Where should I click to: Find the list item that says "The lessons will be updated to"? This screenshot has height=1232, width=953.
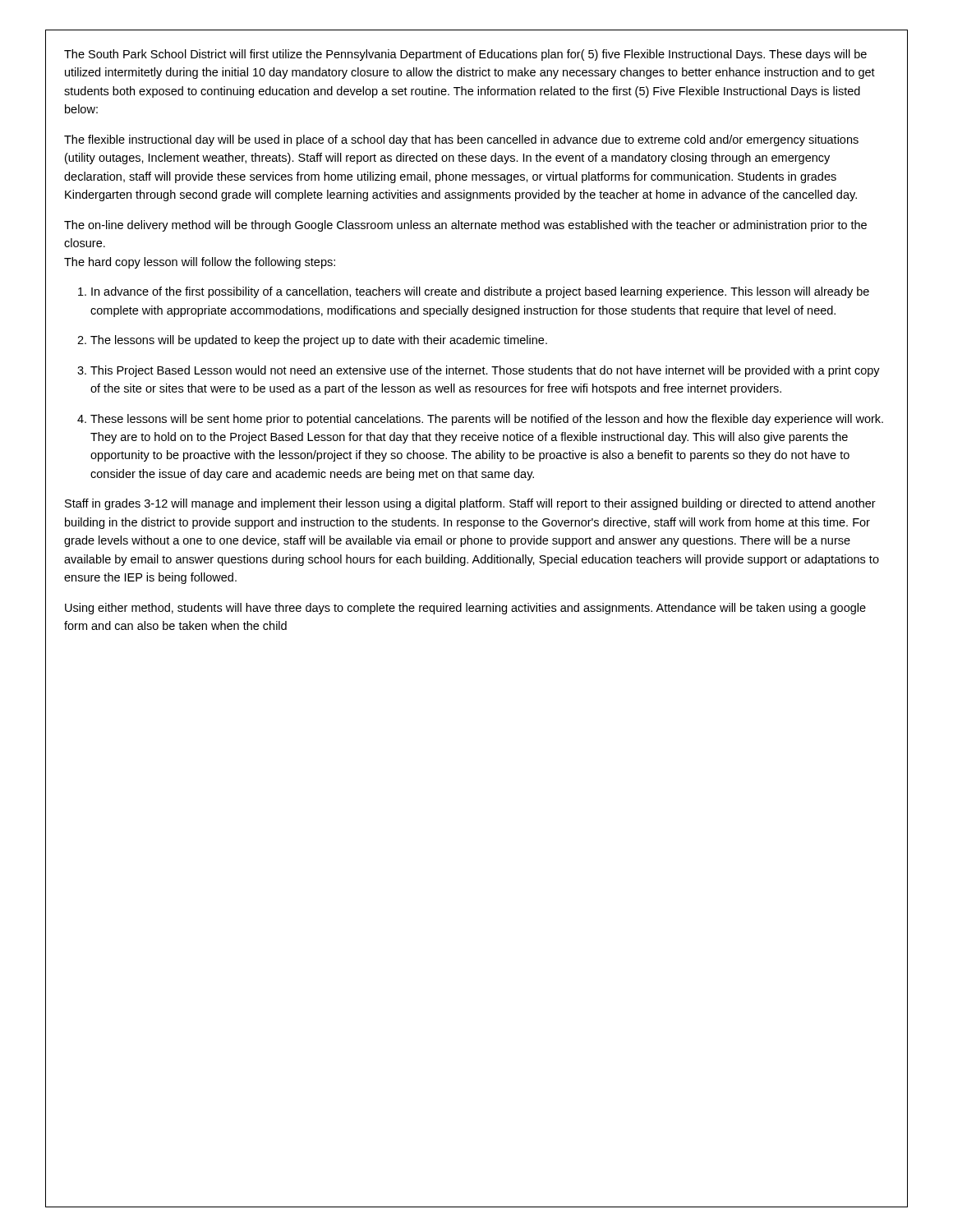319,340
